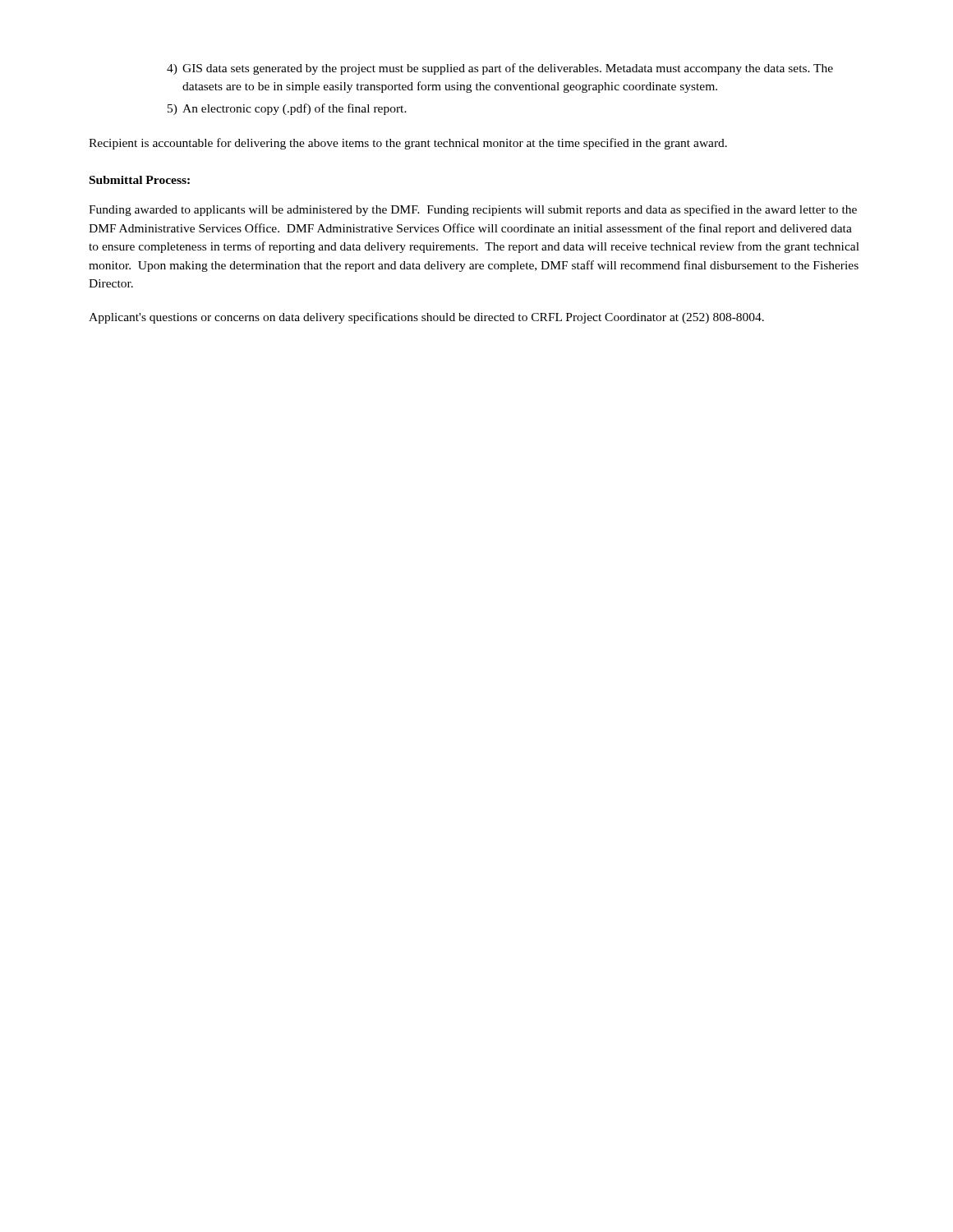Locate the block starting "4) GIS data sets"
Screen dimensions: 1232x953
click(x=509, y=78)
